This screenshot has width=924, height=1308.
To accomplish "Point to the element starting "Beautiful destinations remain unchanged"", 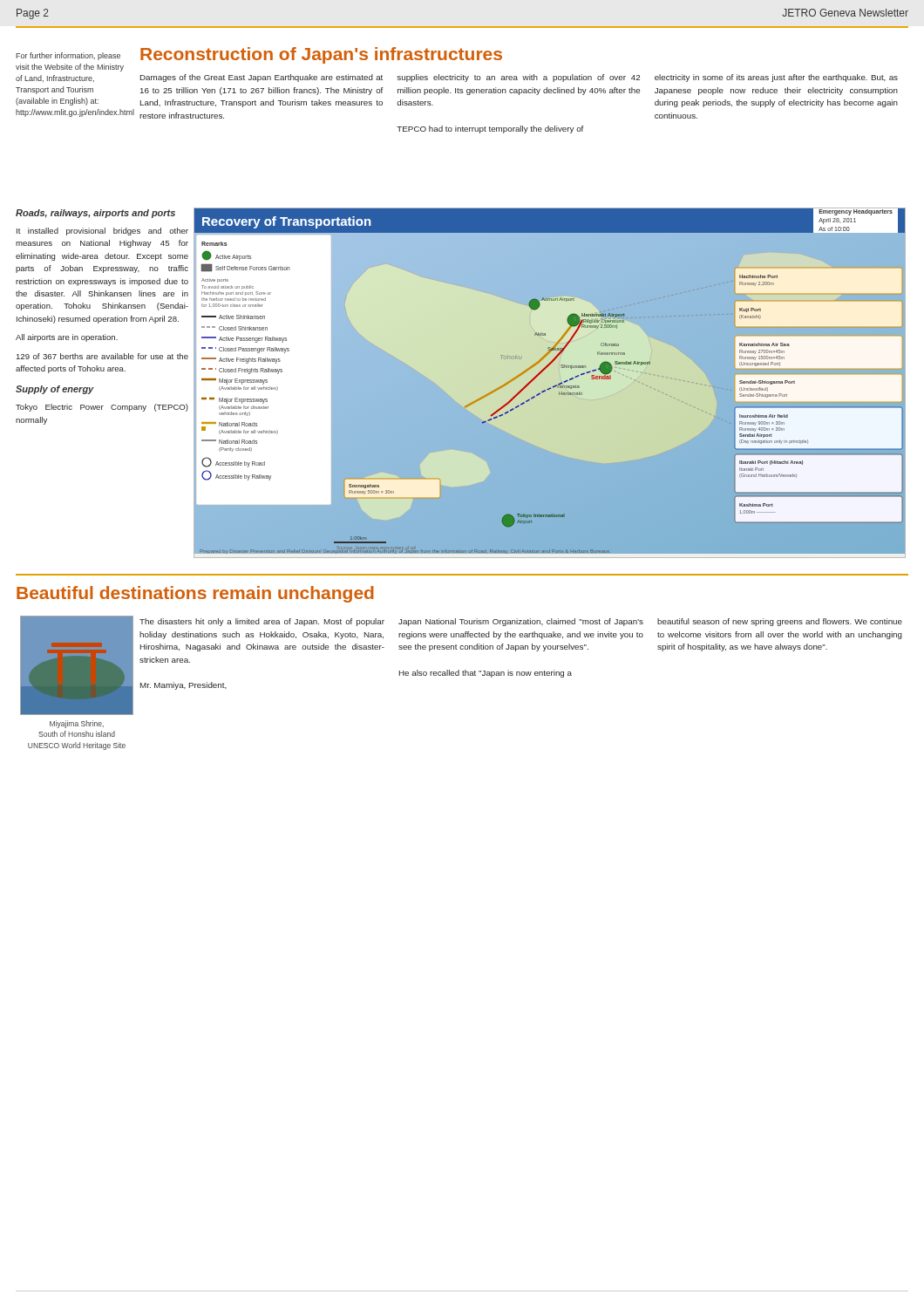I will coord(195,594).
